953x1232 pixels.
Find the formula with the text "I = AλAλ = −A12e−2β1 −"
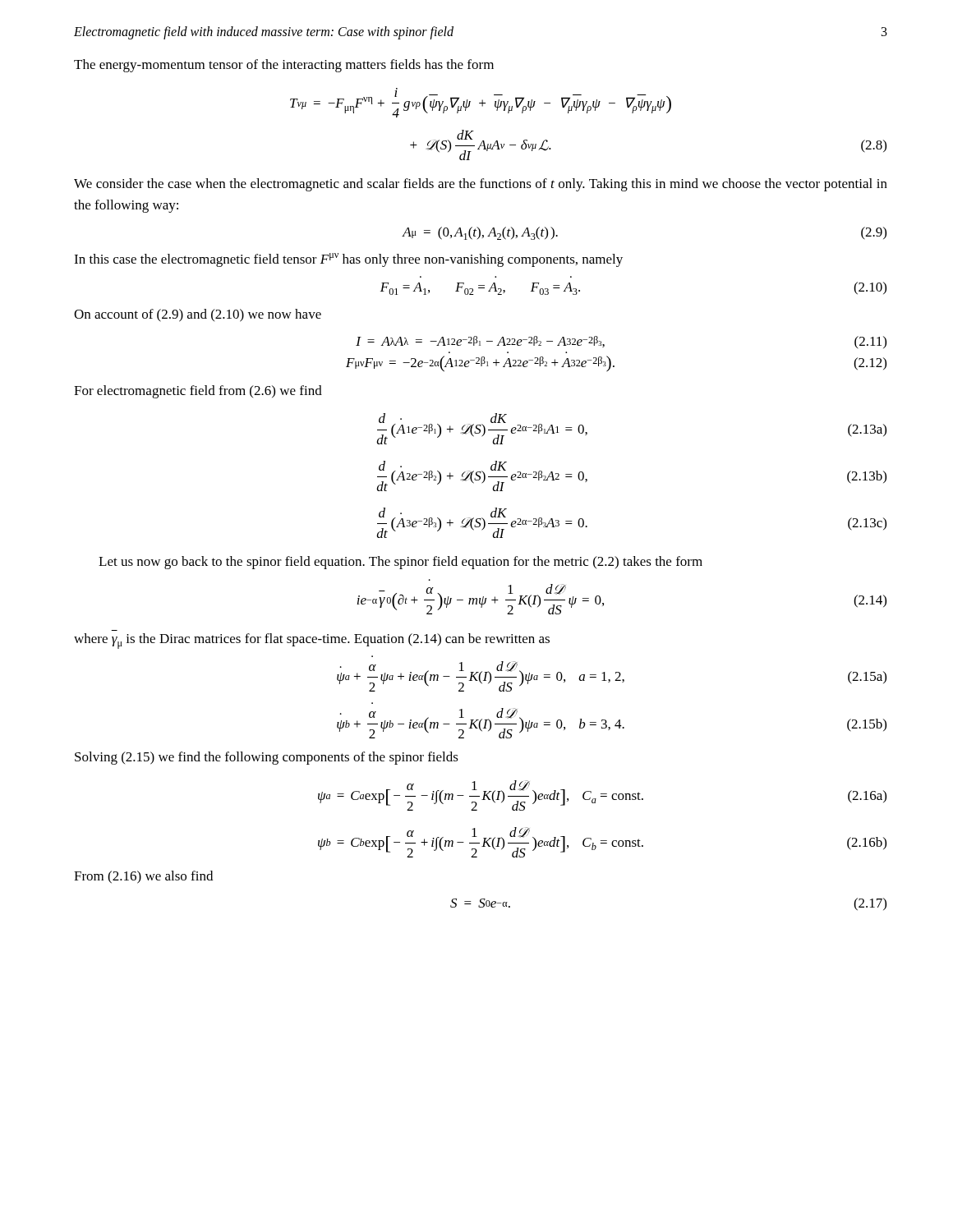click(x=481, y=342)
